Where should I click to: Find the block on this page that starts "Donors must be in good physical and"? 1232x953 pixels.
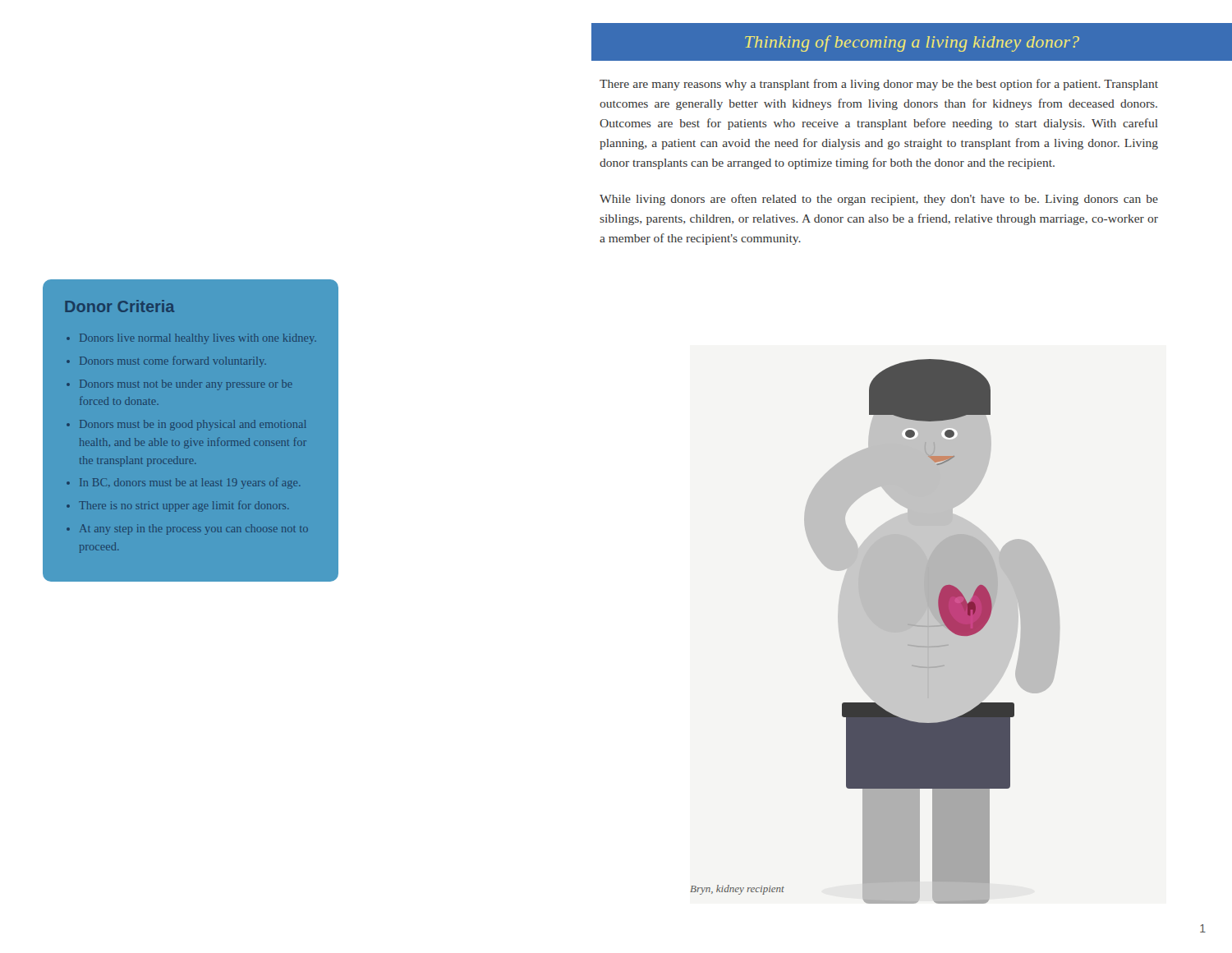pyautogui.click(x=193, y=442)
